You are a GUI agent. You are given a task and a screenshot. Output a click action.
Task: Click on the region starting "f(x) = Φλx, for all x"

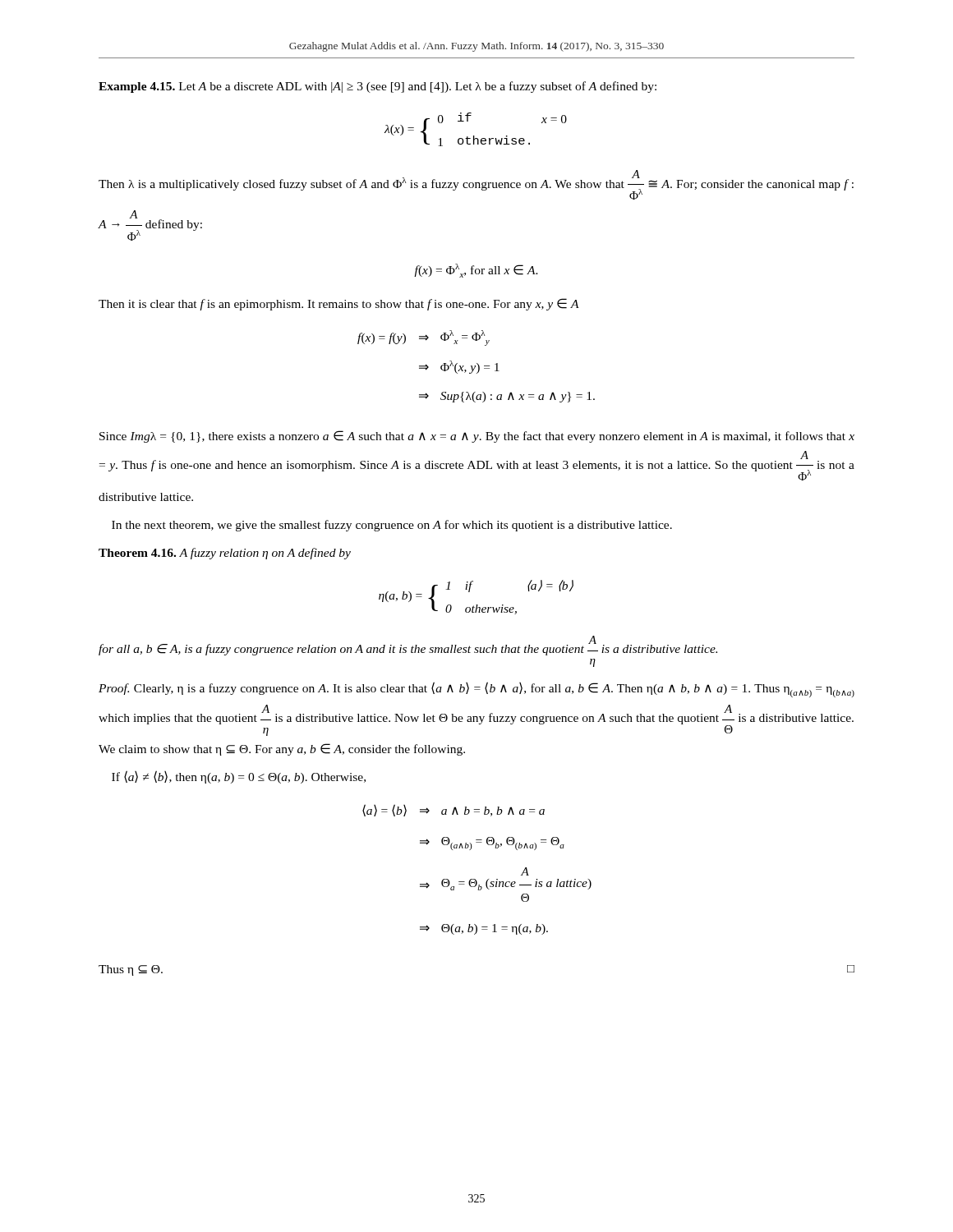[x=476, y=270]
